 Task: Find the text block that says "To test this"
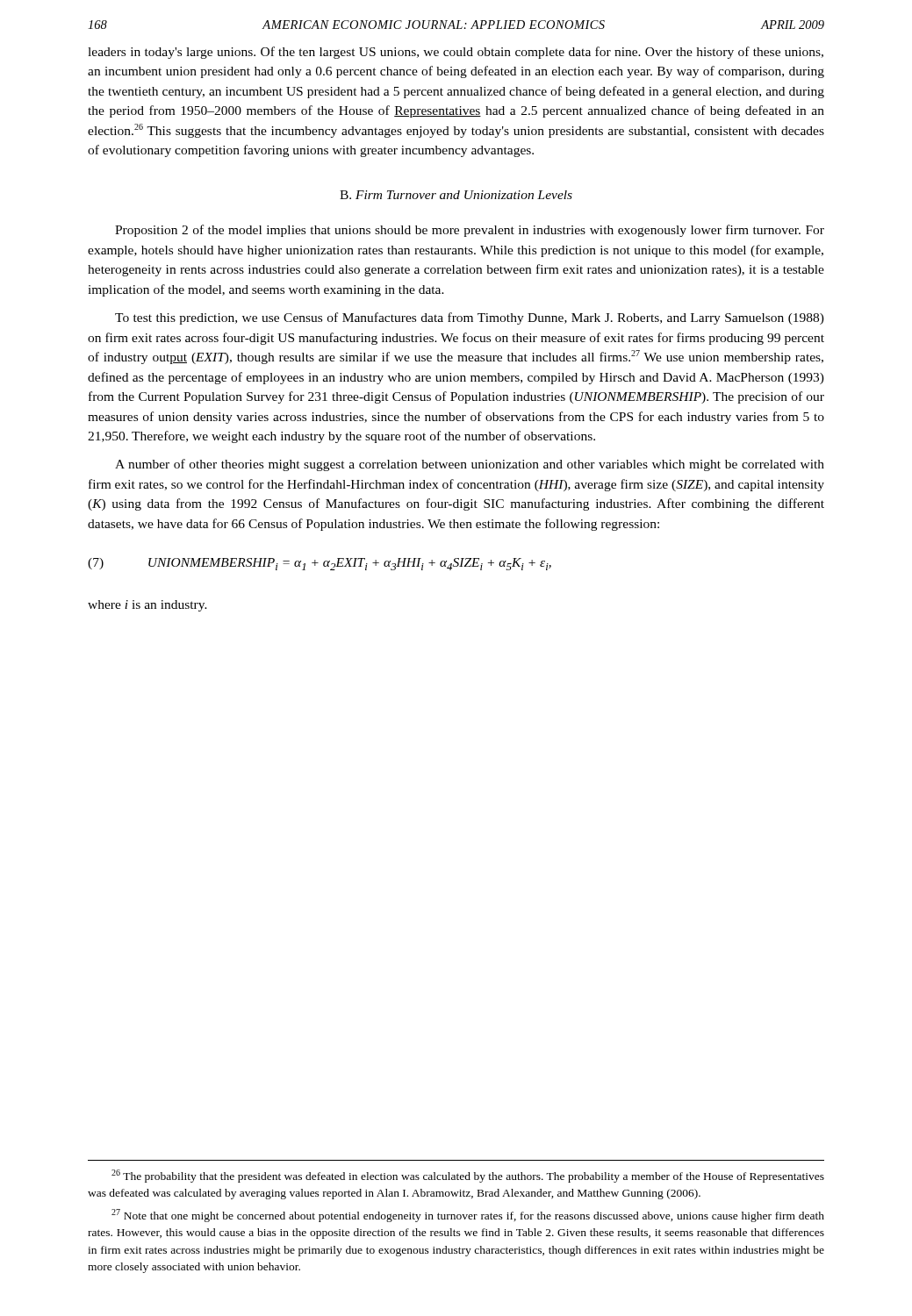pos(456,377)
